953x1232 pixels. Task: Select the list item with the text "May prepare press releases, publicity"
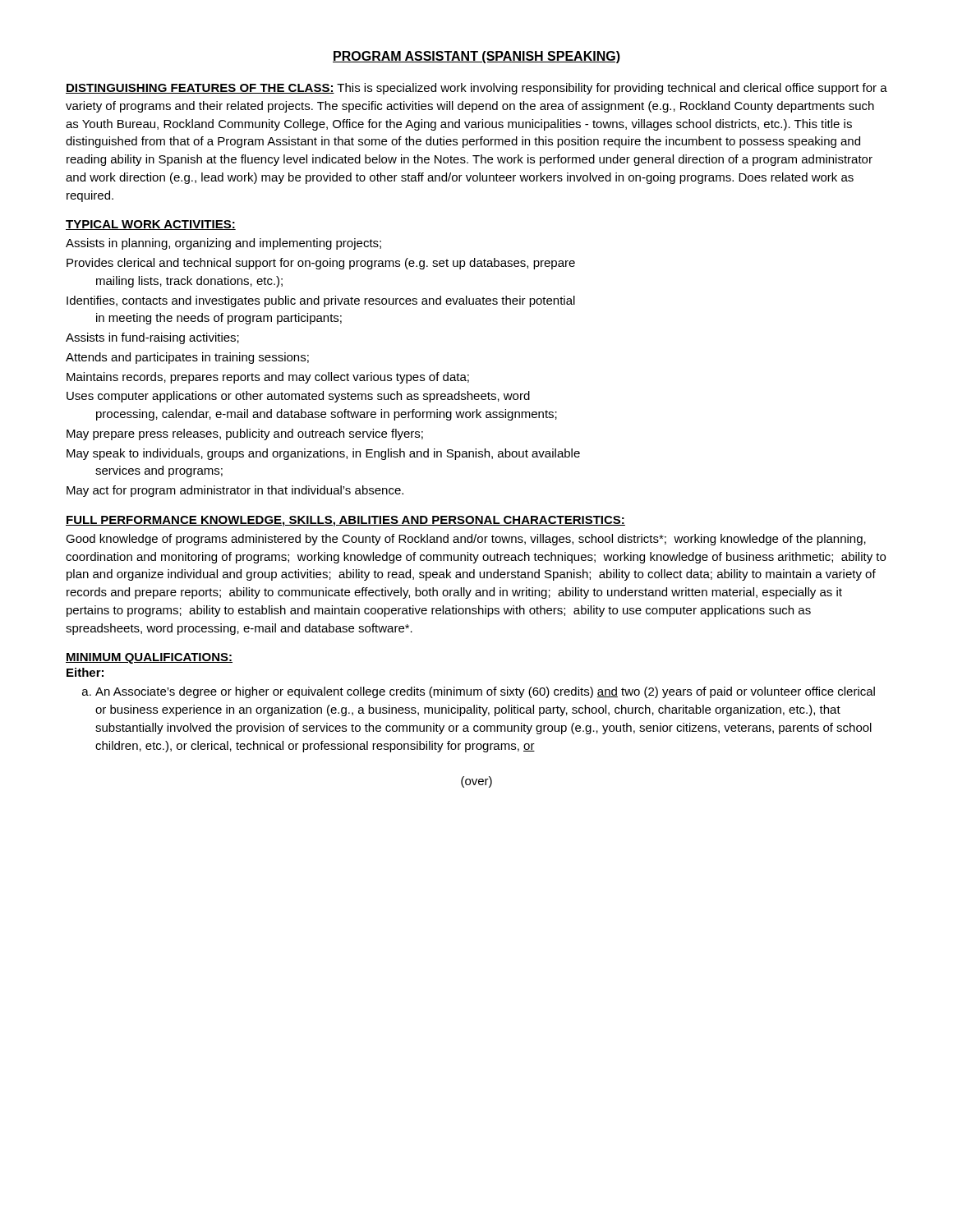pyautogui.click(x=245, y=433)
